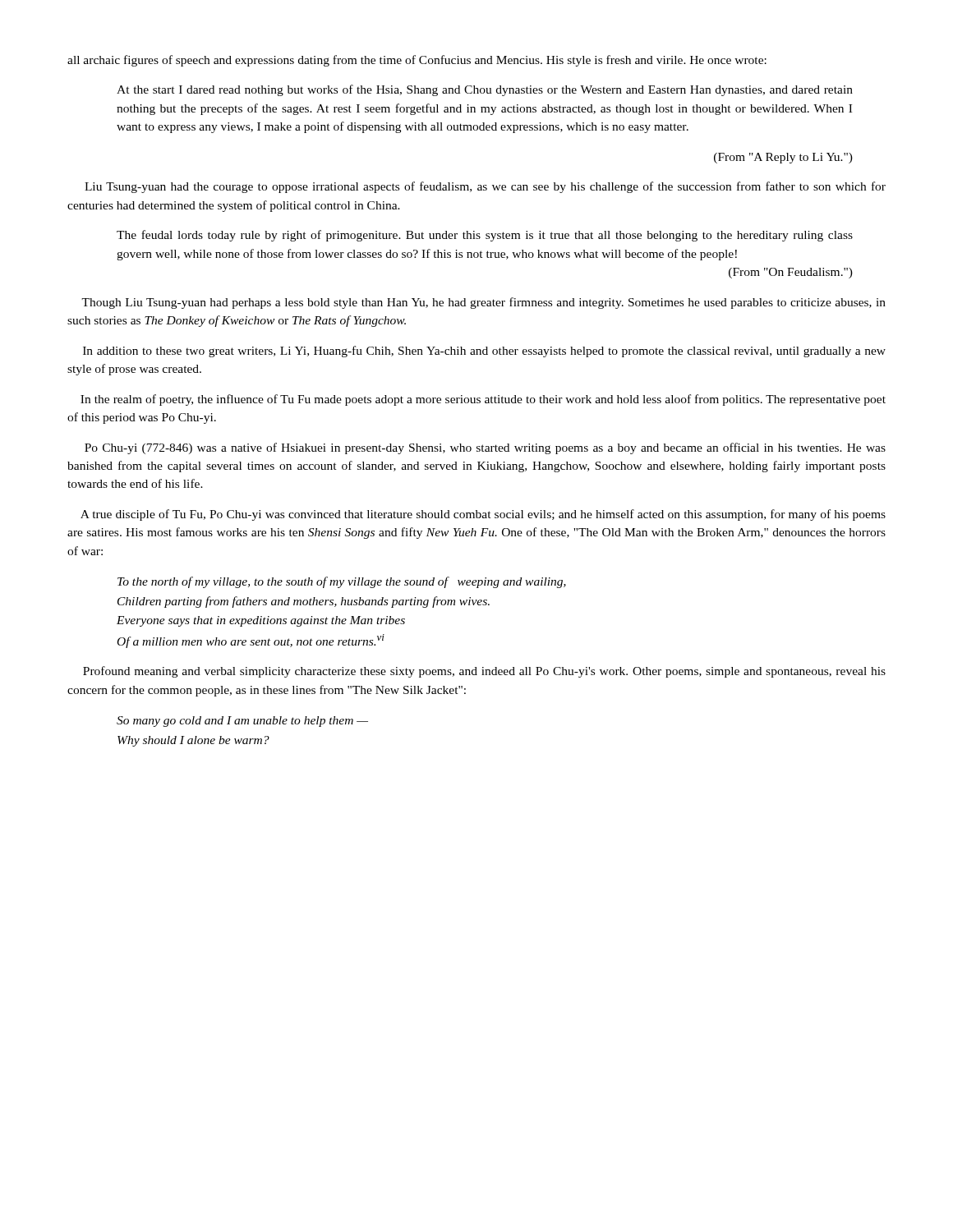
Task: Locate the block of text that opens with "In the realm of poetry, the influence"
Action: pos(476,408)
